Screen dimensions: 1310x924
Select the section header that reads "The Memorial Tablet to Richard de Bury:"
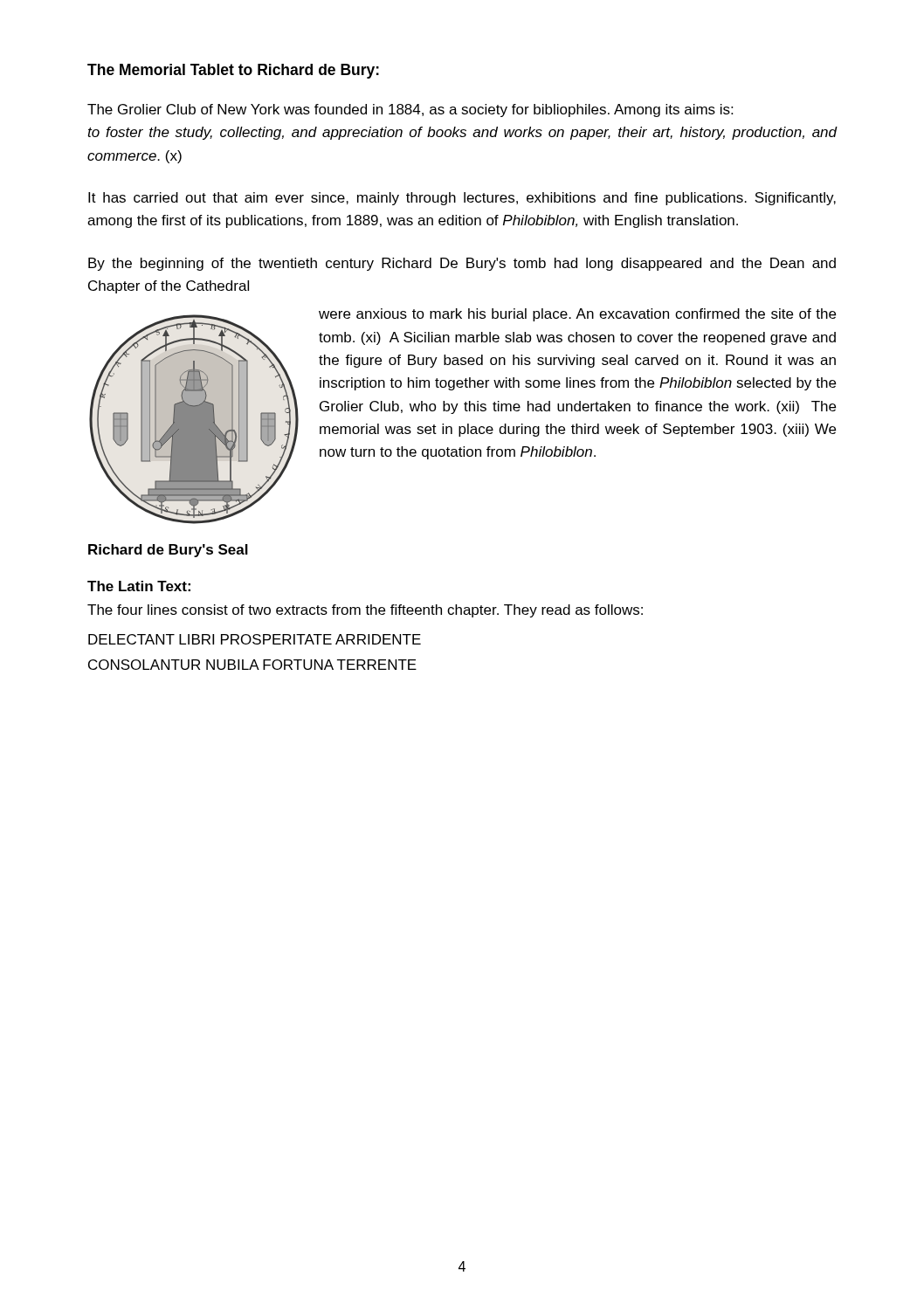coord(234,70)
